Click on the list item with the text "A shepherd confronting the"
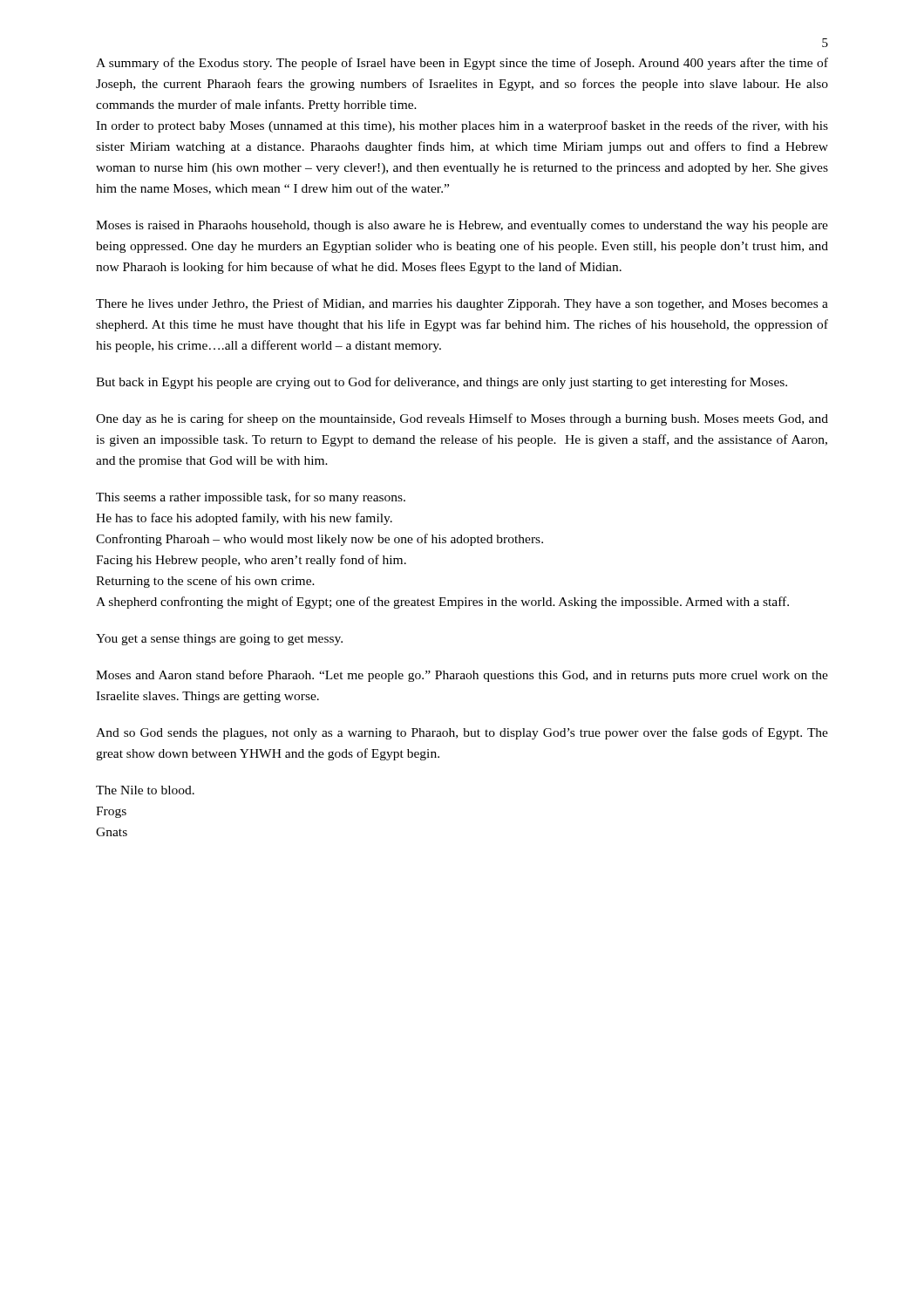The image size is (924, 1308). (x=443, y=602)
